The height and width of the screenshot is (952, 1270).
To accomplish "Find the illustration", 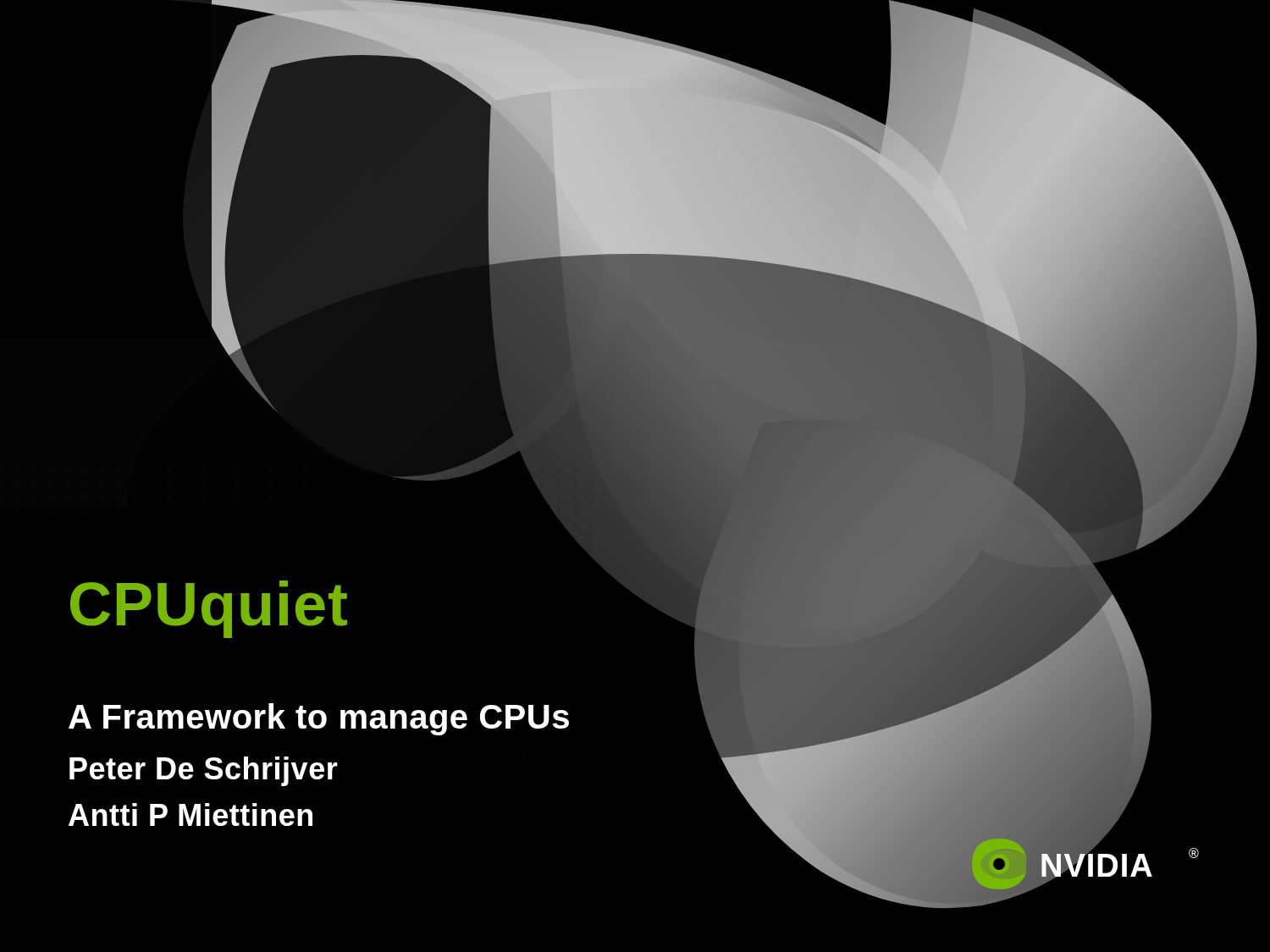I will [635, 476].
